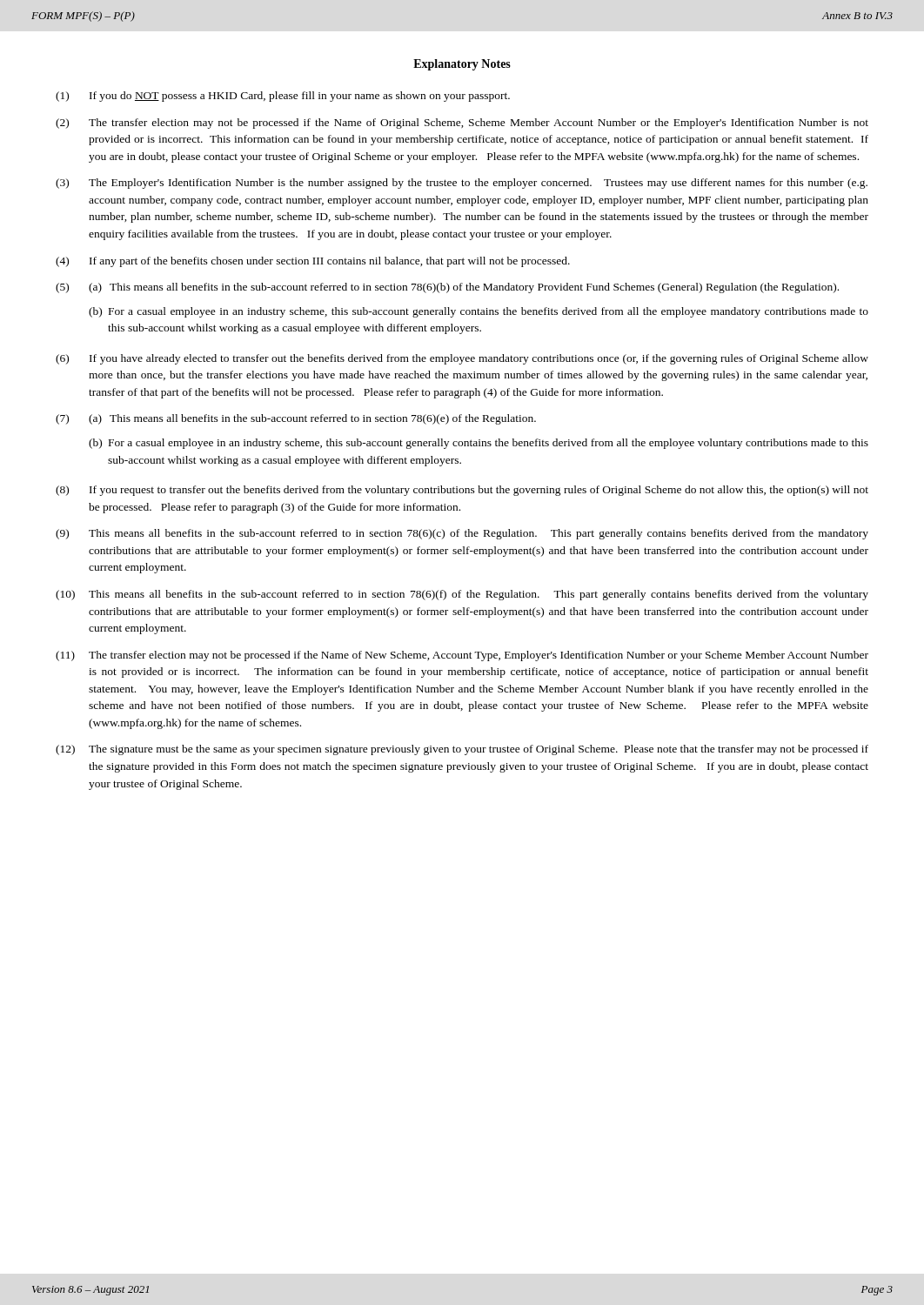The width and height of the screenshot is (924, 1305).
Task: Navigate to the block starting "(11) The transfer election may not be"
Action: pos(462,689)
